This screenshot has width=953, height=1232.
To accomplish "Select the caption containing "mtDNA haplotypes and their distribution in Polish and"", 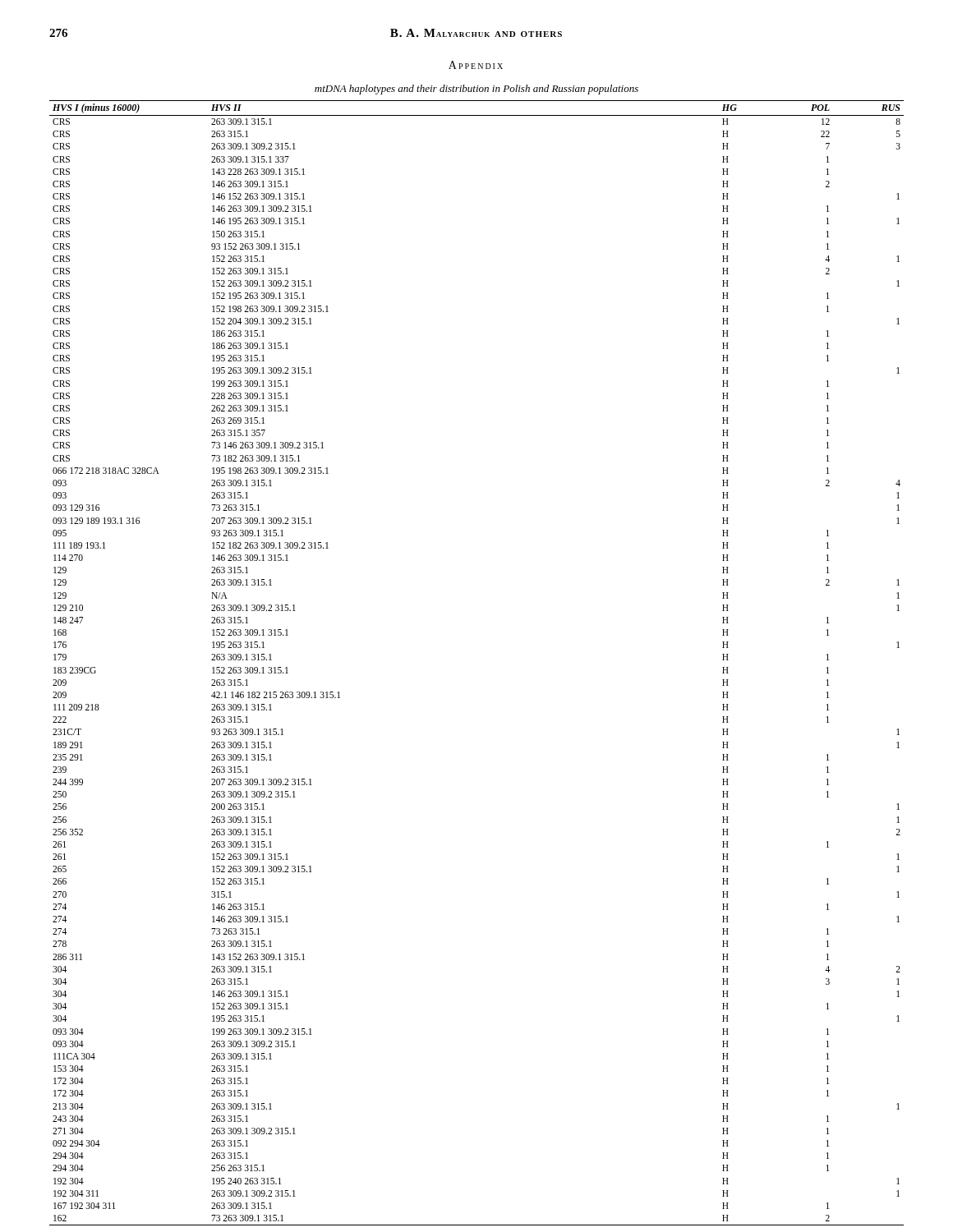I will pos(476,88).
